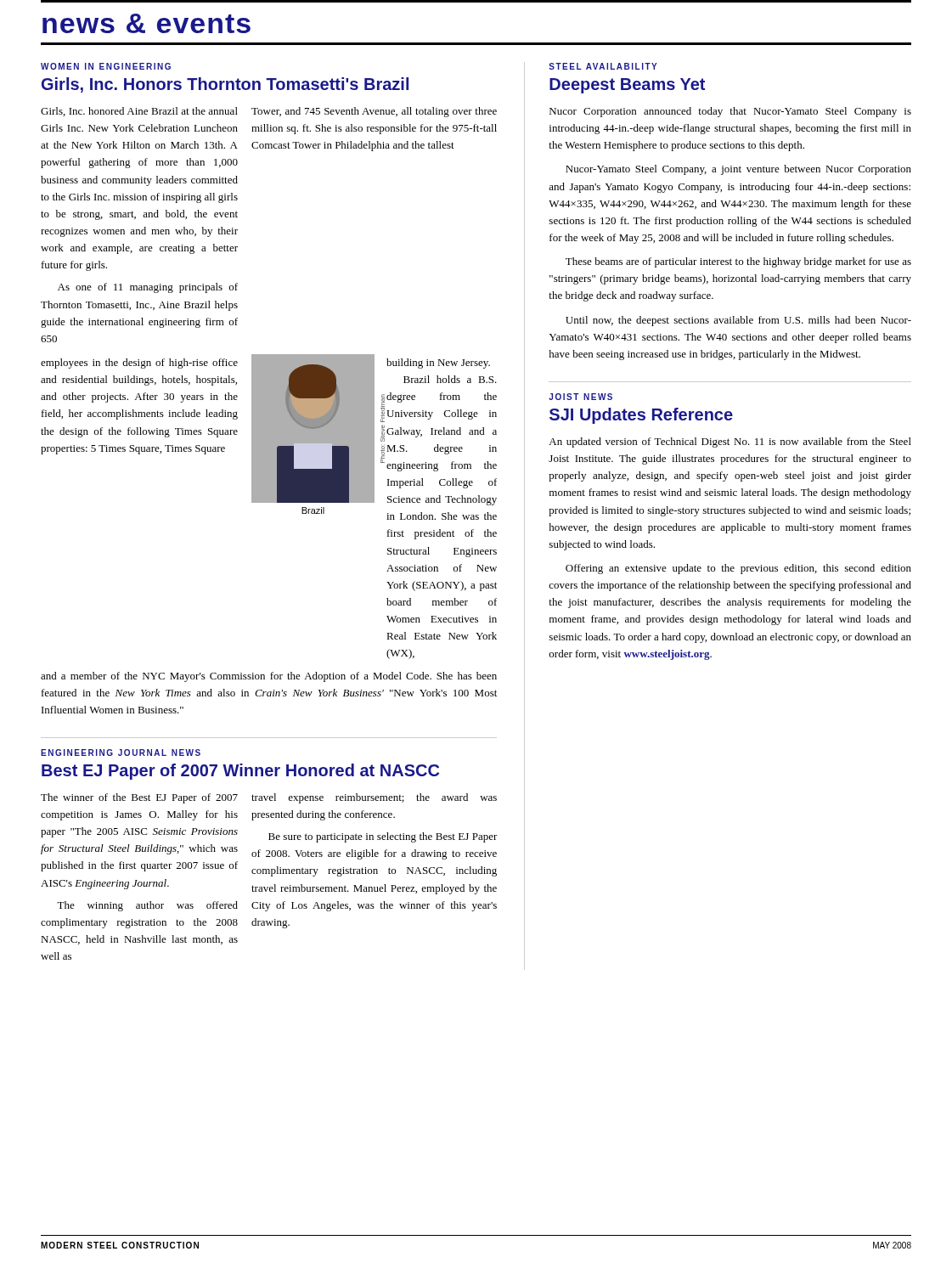Locate the block of text that opens with "An updated version"
This screenshot has height=1274, width=952.
pos(730,443)
